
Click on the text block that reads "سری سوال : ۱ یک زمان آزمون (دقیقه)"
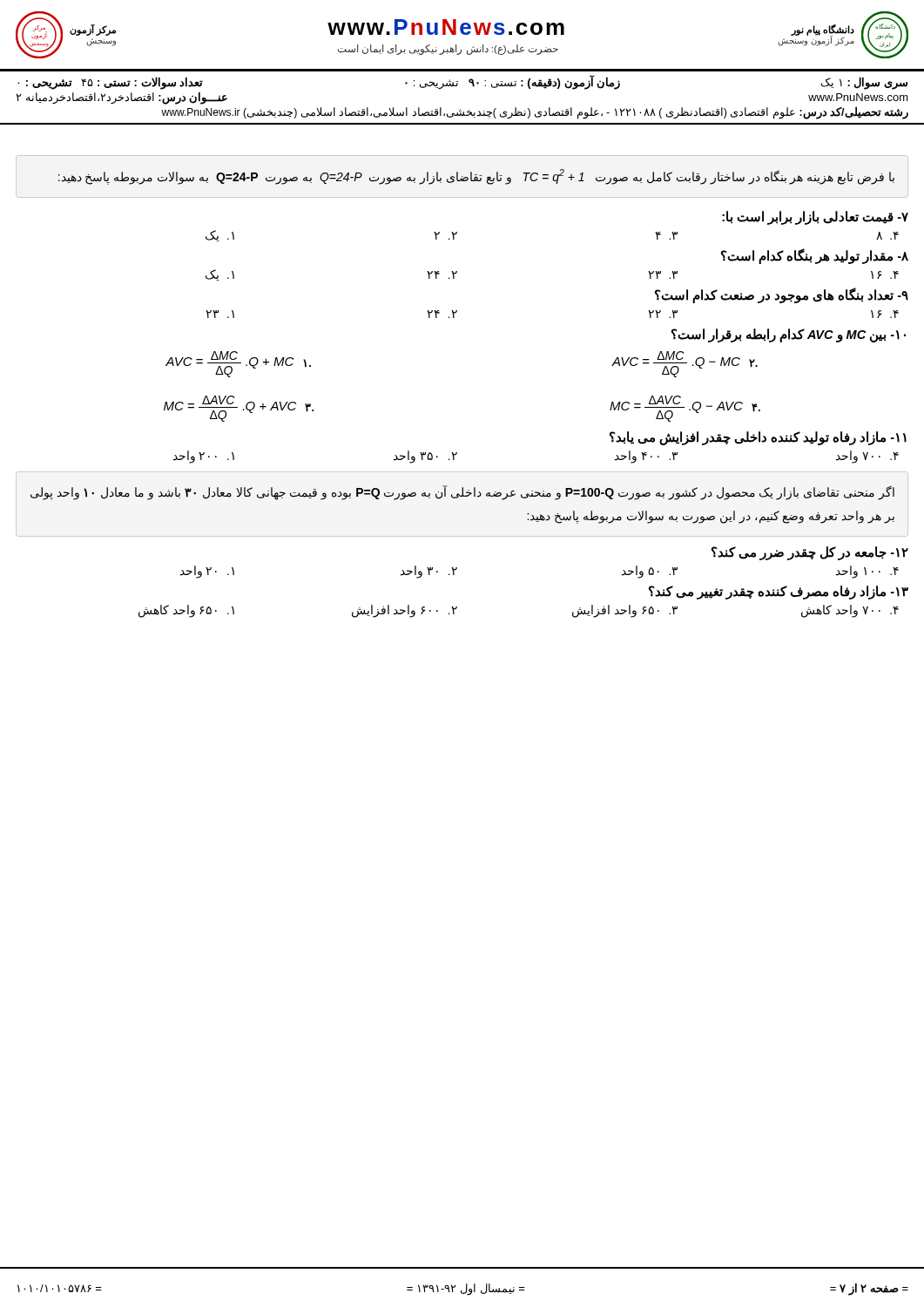872,83
